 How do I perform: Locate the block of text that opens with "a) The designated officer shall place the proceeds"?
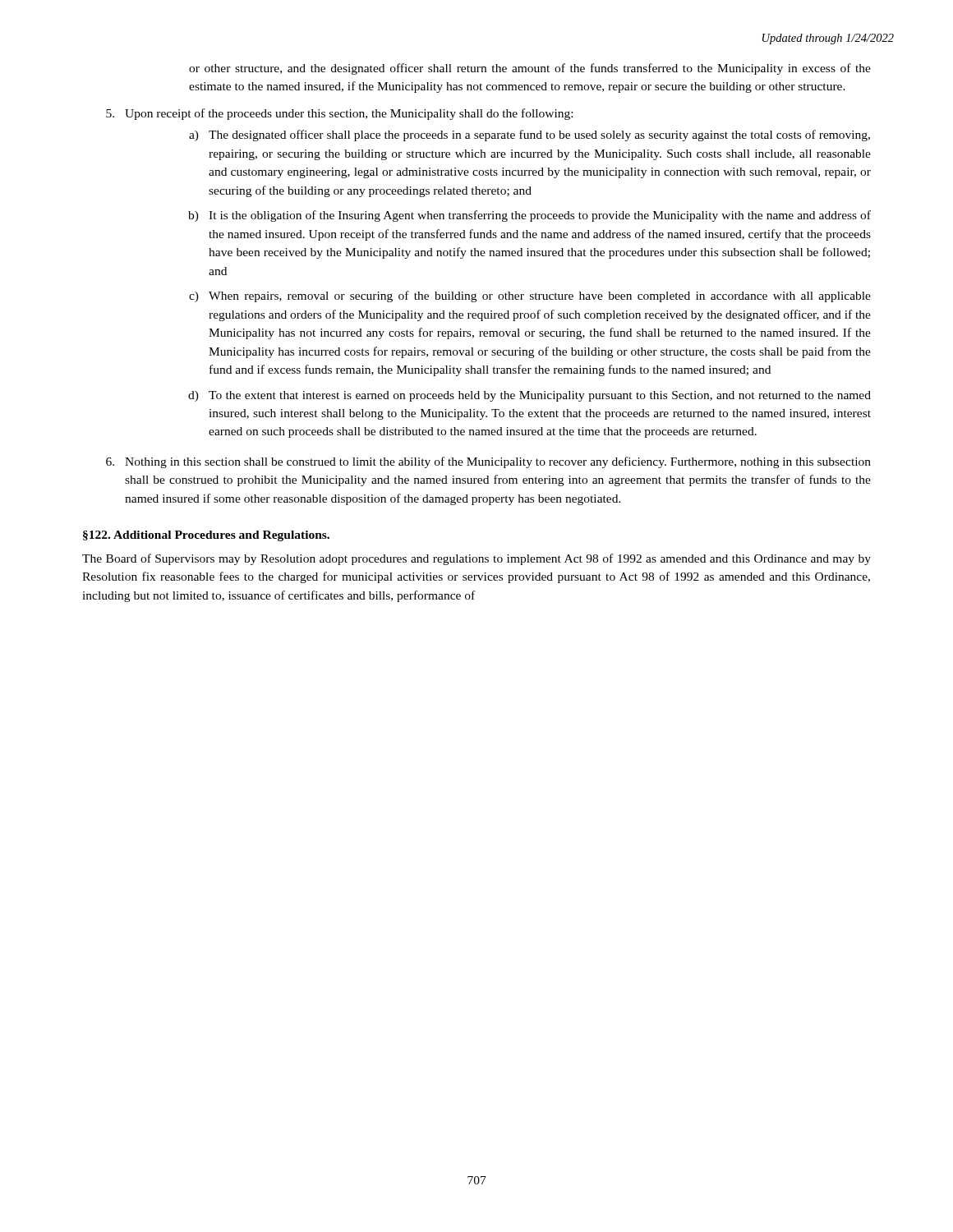pyautogui.click(x=523, y=163)
